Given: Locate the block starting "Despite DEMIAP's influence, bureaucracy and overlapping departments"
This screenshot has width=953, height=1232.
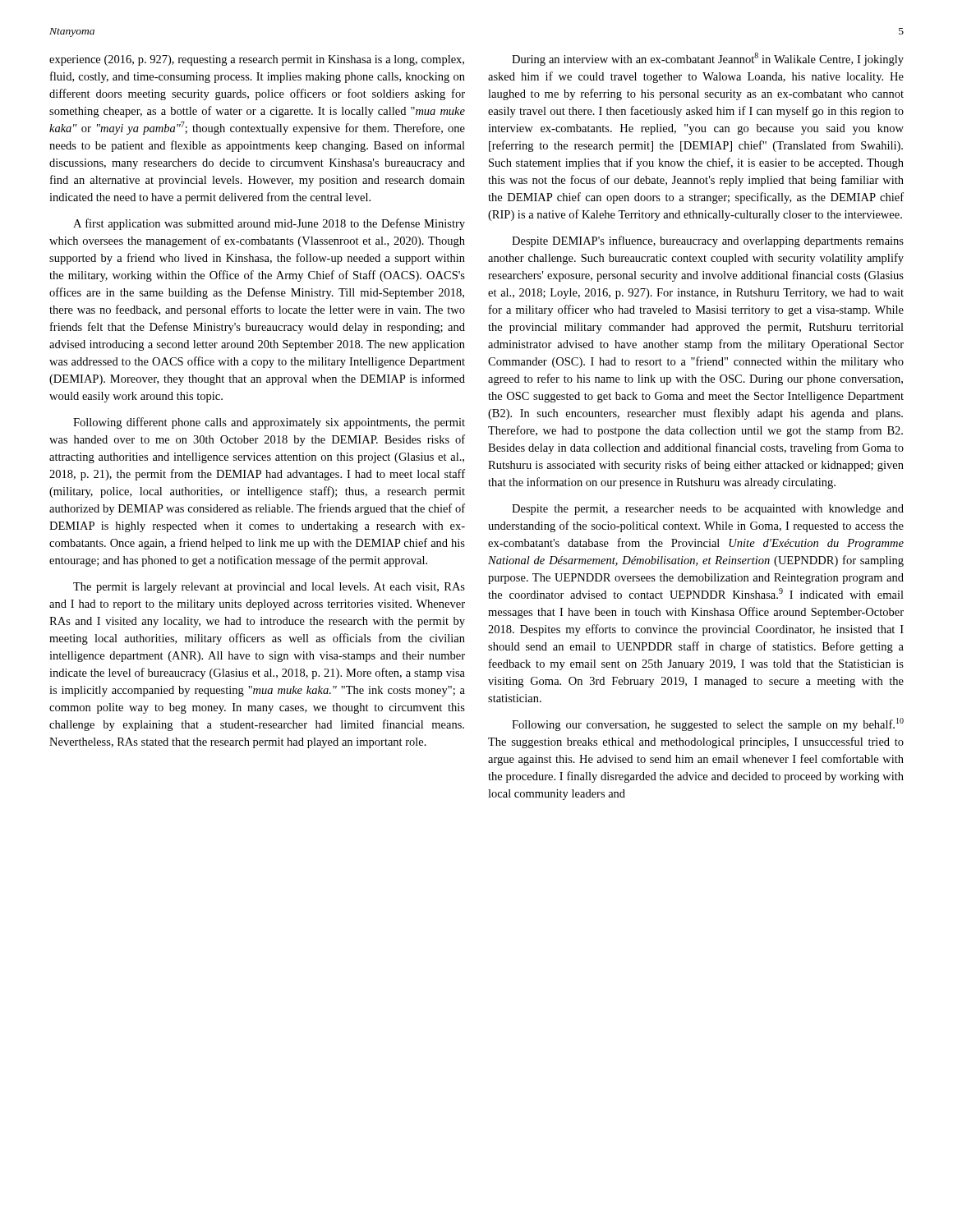Looking at the screenshot, I should [x=696, y=362].
